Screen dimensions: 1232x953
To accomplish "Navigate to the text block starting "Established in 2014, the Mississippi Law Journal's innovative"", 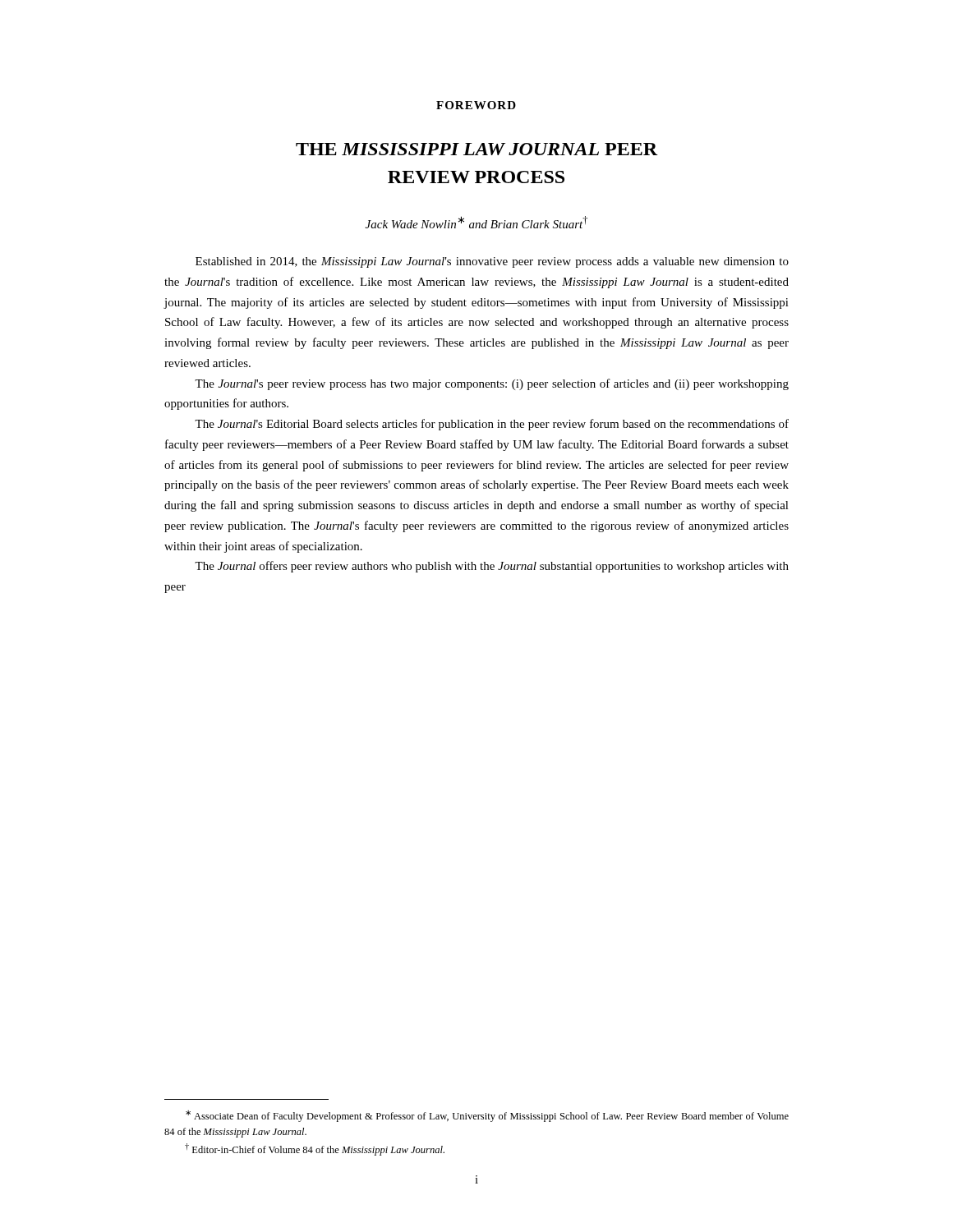I will coord(476,312).
